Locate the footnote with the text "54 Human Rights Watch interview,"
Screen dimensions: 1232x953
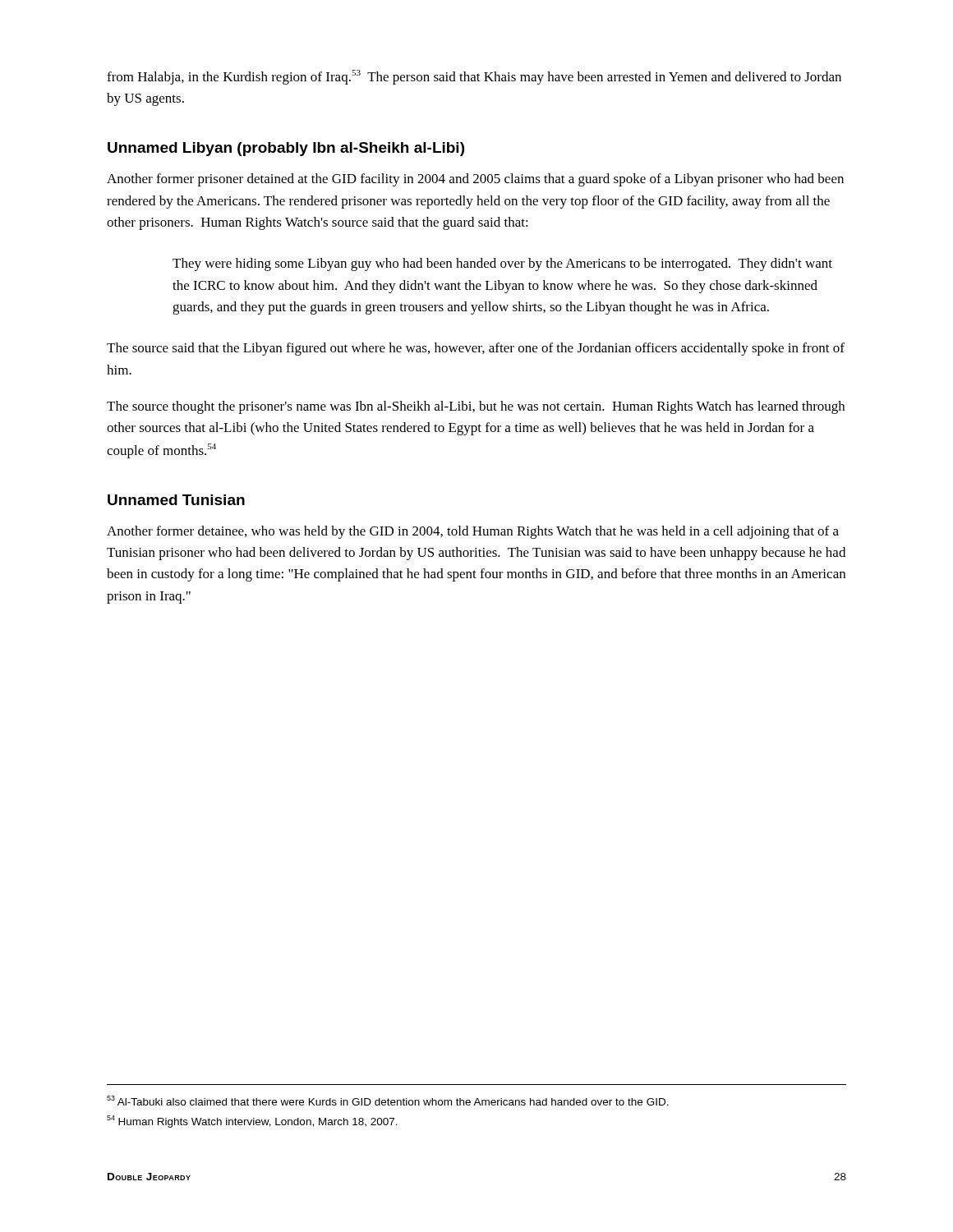[x=252, y=1121]
